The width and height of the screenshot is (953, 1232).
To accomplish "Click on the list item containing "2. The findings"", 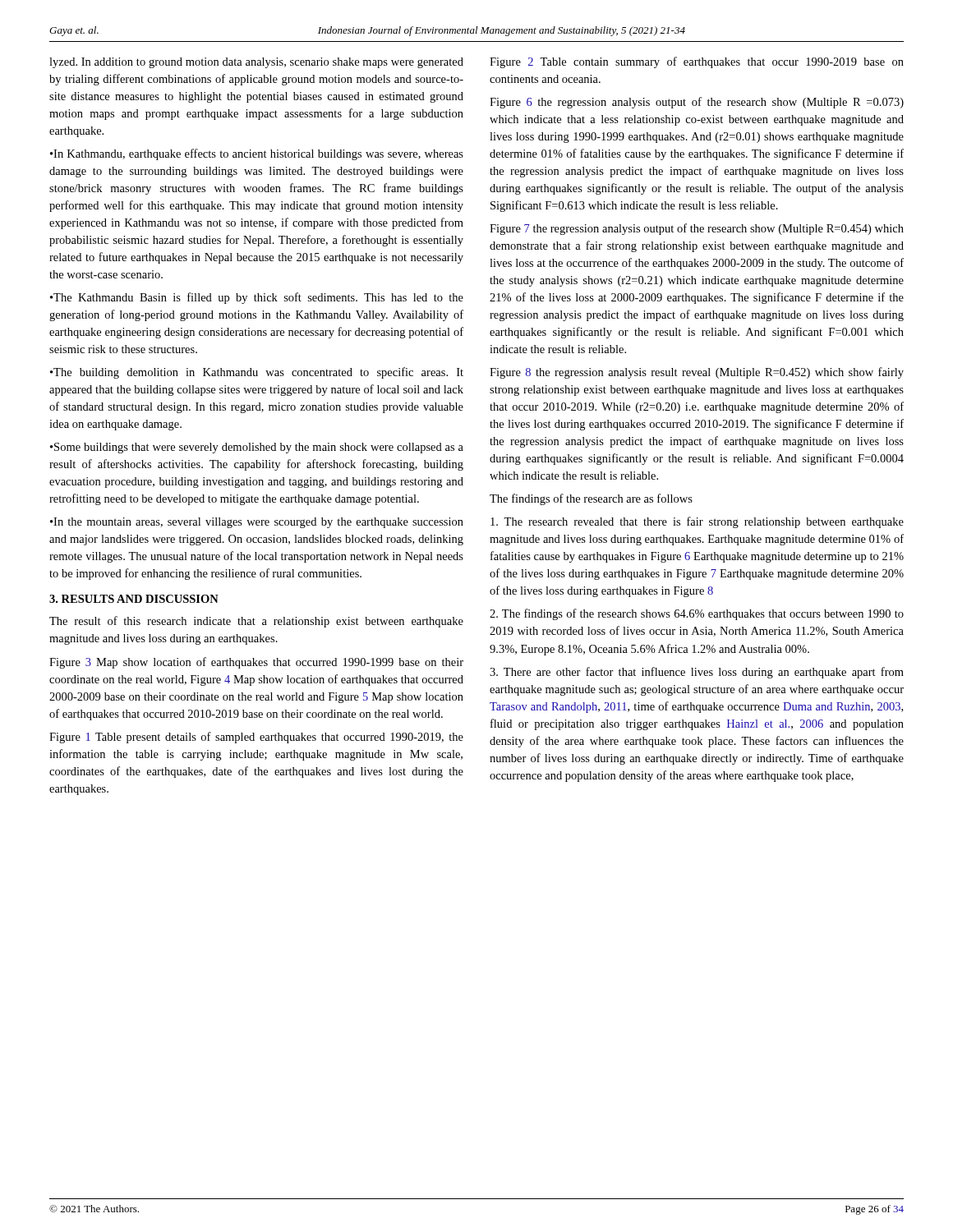I will 697,632.
